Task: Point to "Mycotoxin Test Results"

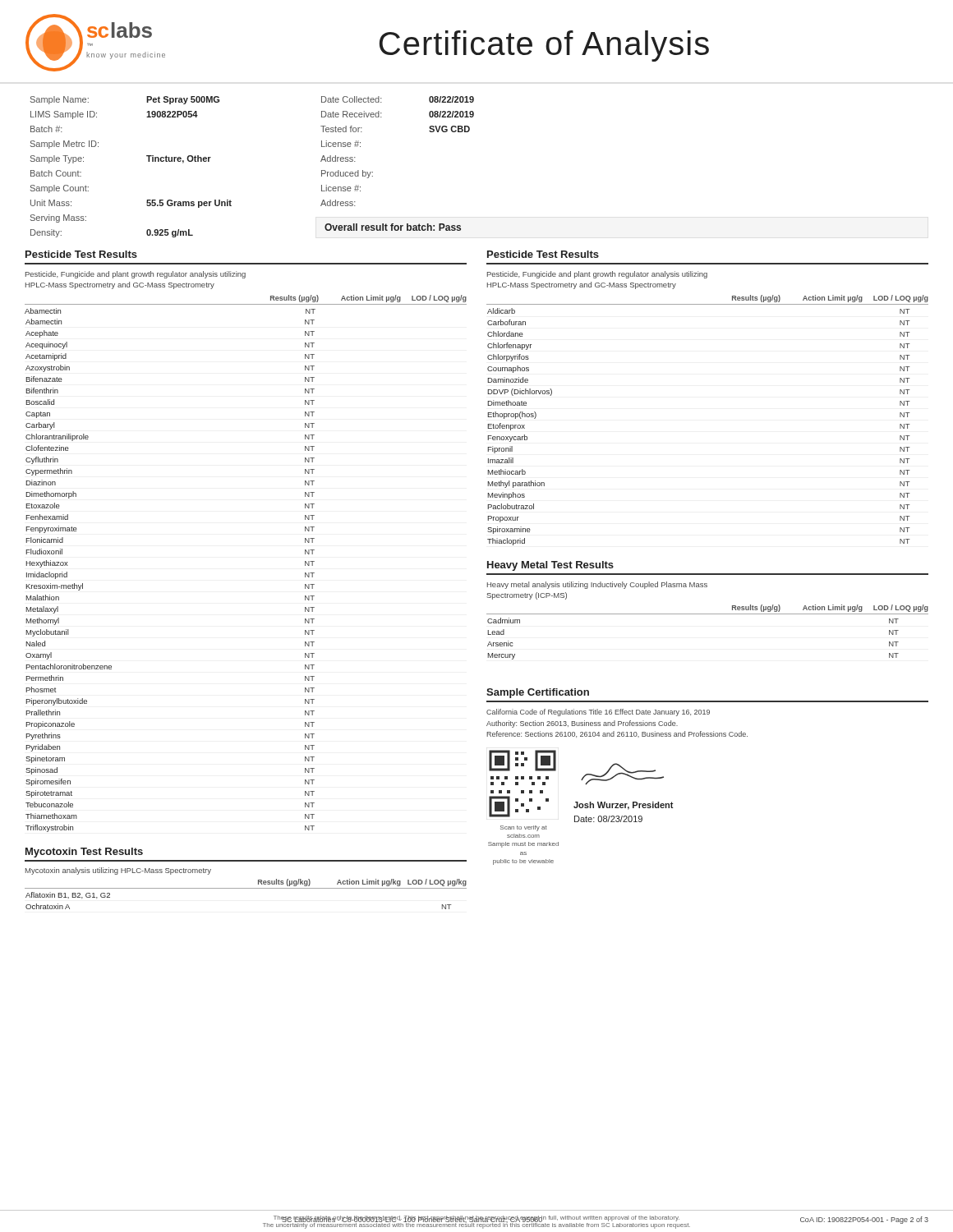Action: [84, 851]
